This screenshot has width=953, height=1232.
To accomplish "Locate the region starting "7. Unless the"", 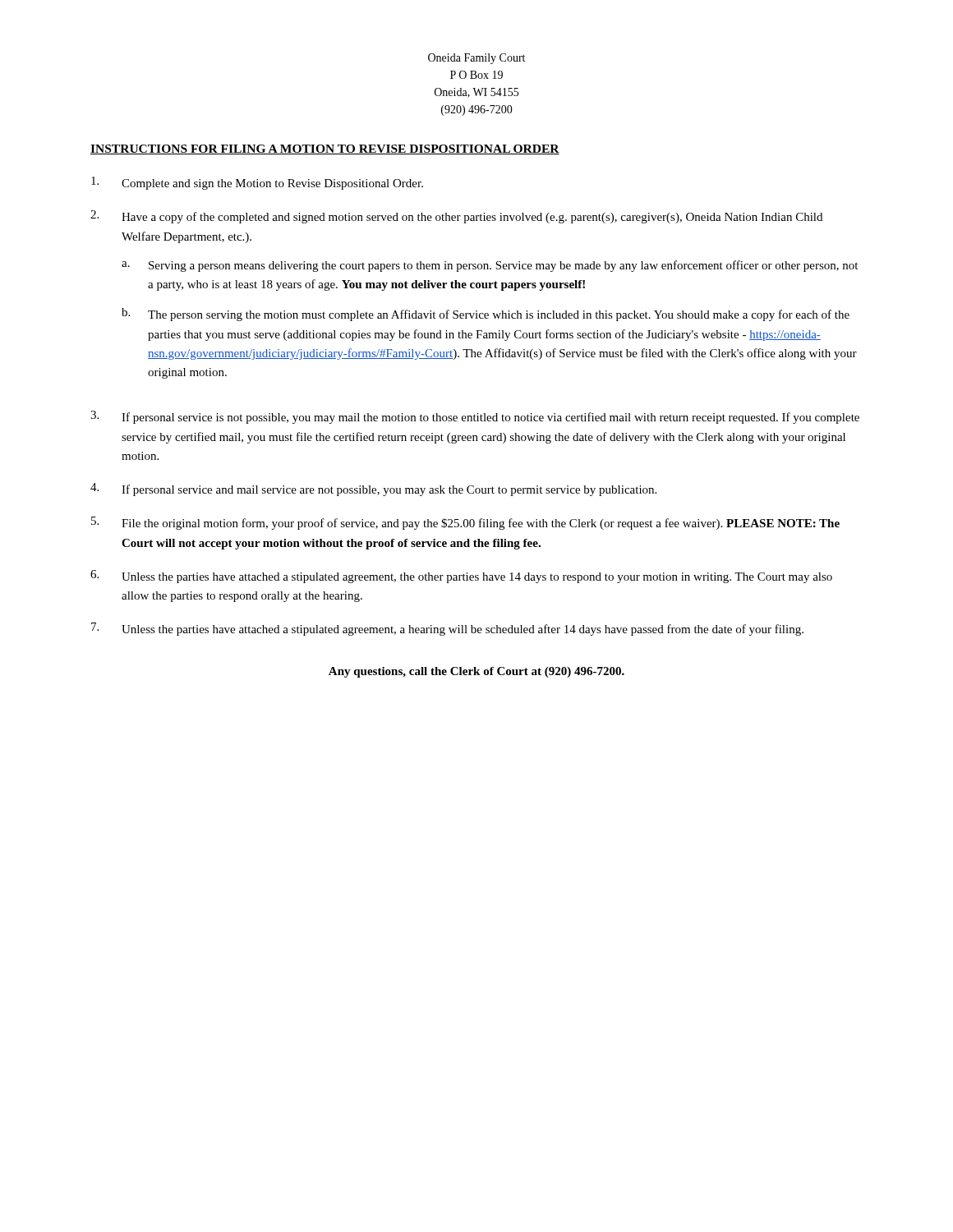I will pyautogui.click(x=476, y=630).
